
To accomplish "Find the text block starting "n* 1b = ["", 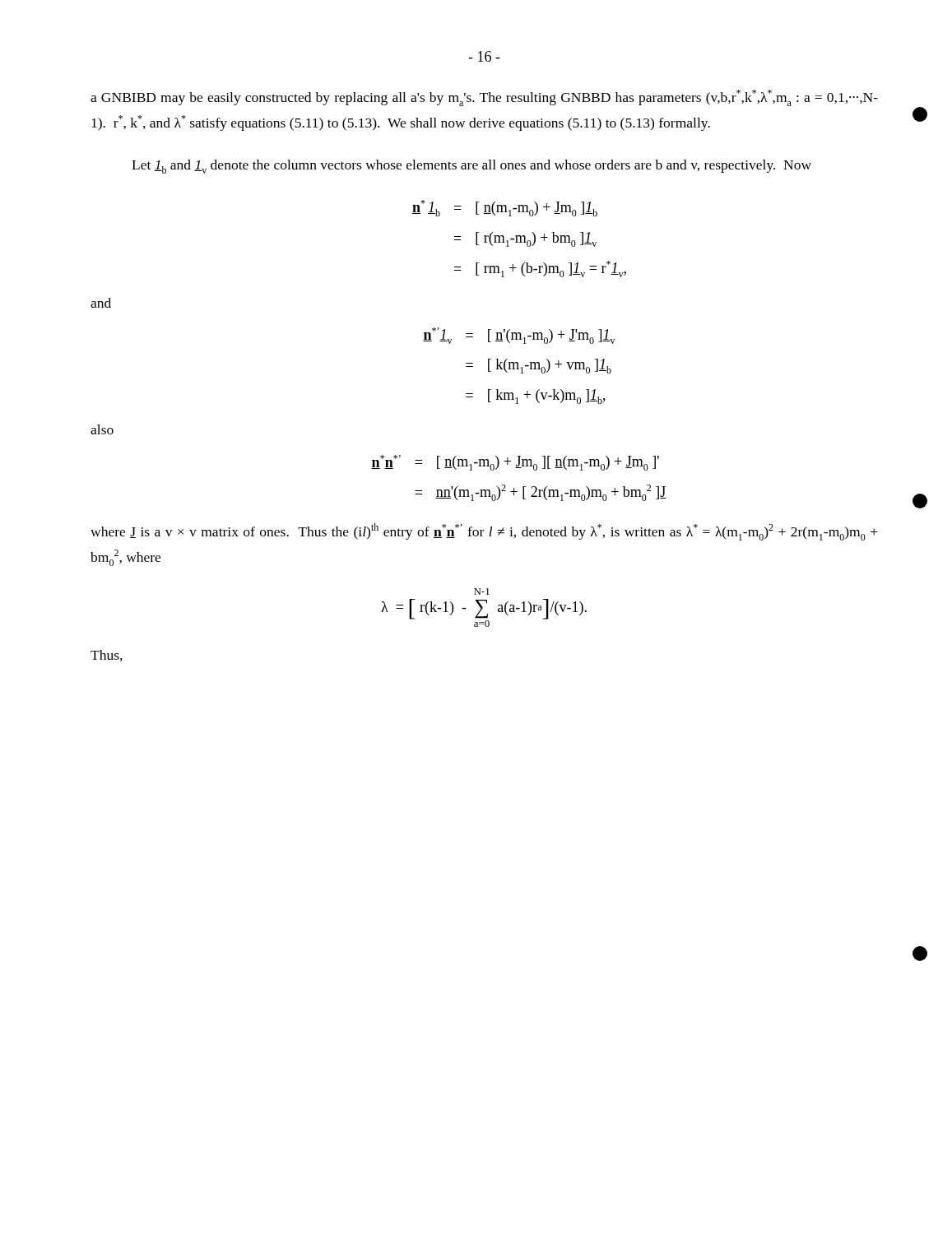I will pyautogui.click(x=484, y=239).
